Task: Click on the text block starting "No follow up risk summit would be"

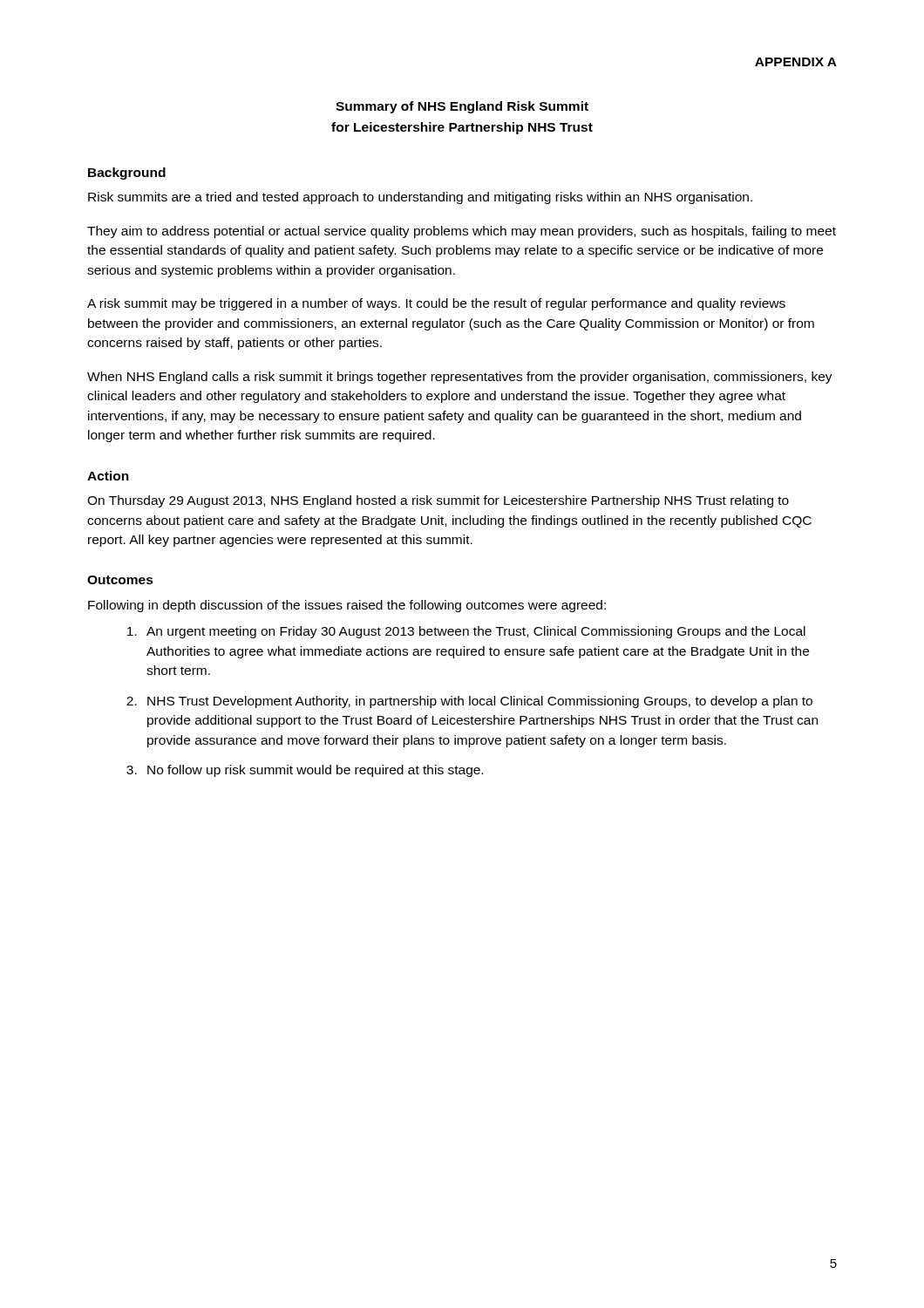Action: coord(315,770)
